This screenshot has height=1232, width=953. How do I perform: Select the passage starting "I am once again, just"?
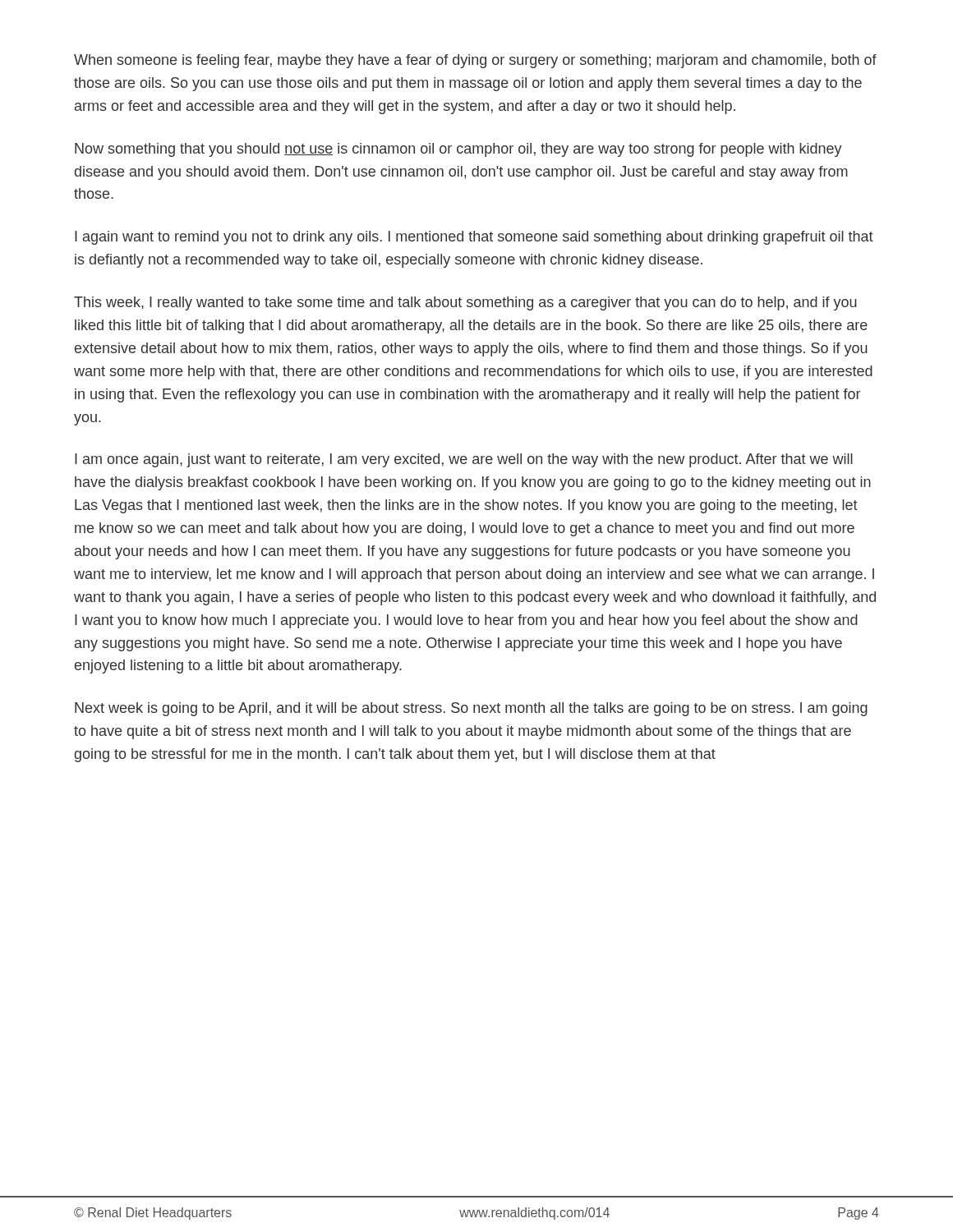click(x=475, y=563)
